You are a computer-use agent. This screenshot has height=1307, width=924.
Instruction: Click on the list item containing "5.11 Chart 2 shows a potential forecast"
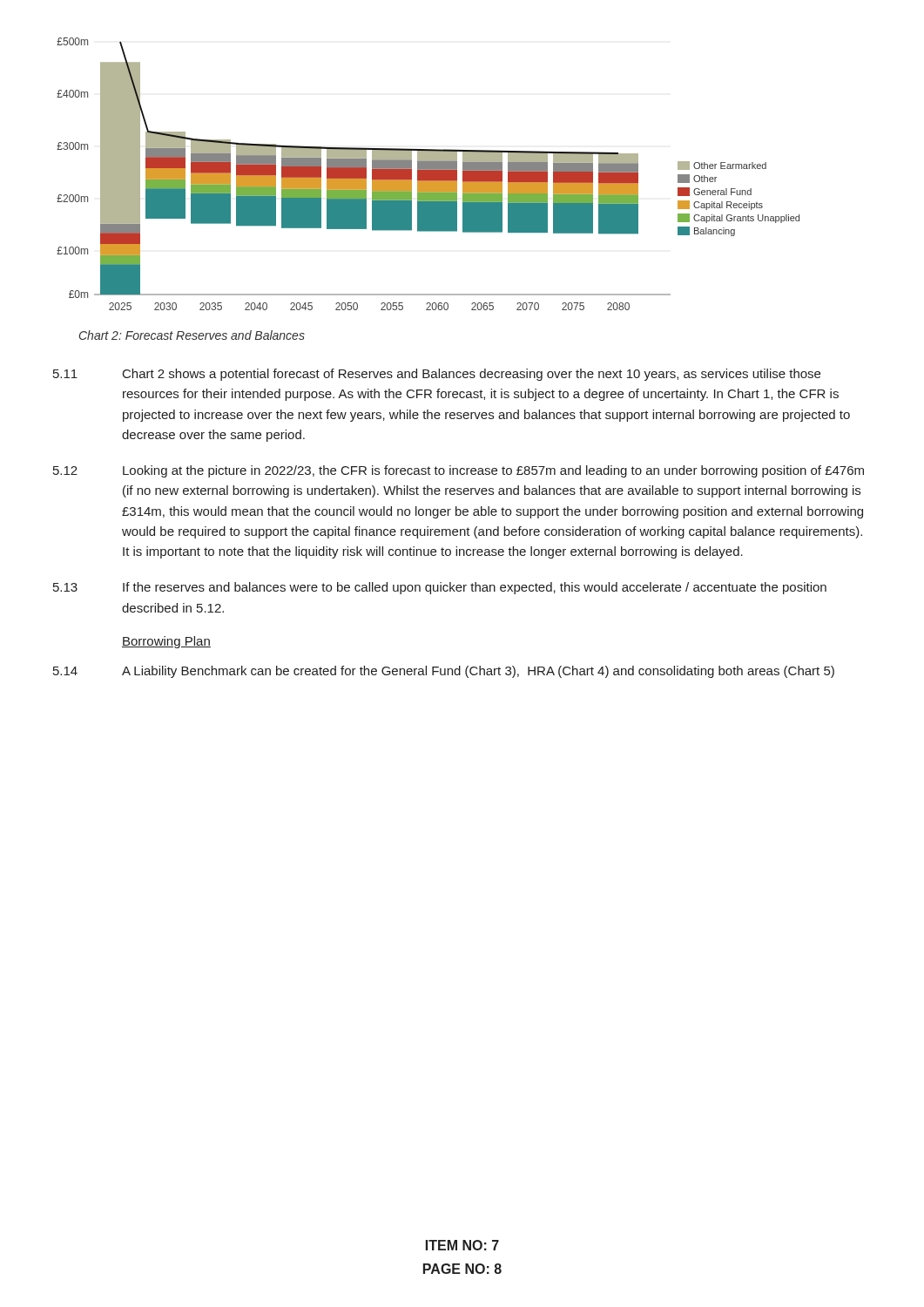tap(462, 404)
